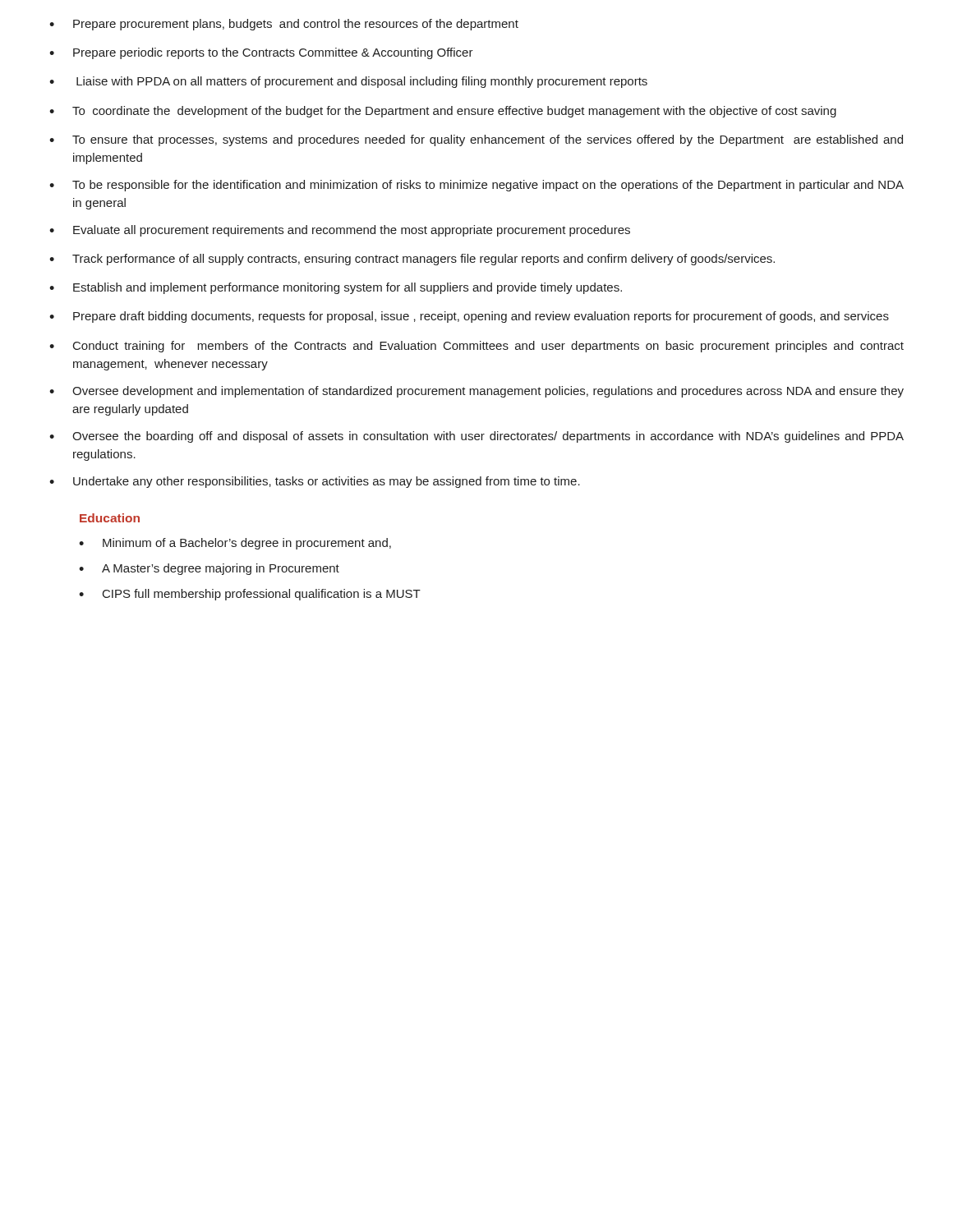Find the block on this page that starts "• Evaluate all"
The width and height of the screenshot is (953, 1232).
click(476, 231)
